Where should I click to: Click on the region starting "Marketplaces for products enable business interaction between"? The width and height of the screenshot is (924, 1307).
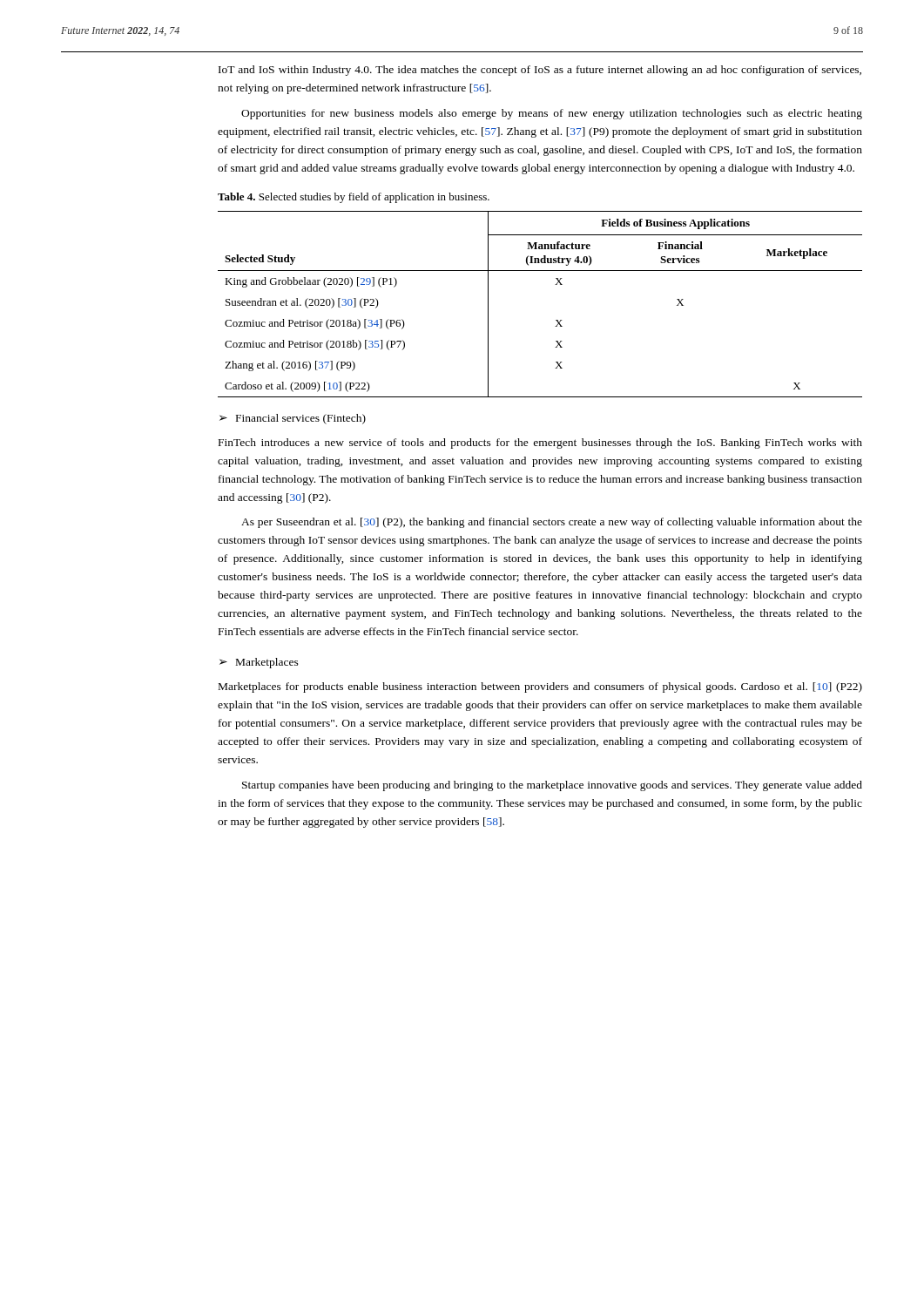pyautogui.click(x=540, y=754)
